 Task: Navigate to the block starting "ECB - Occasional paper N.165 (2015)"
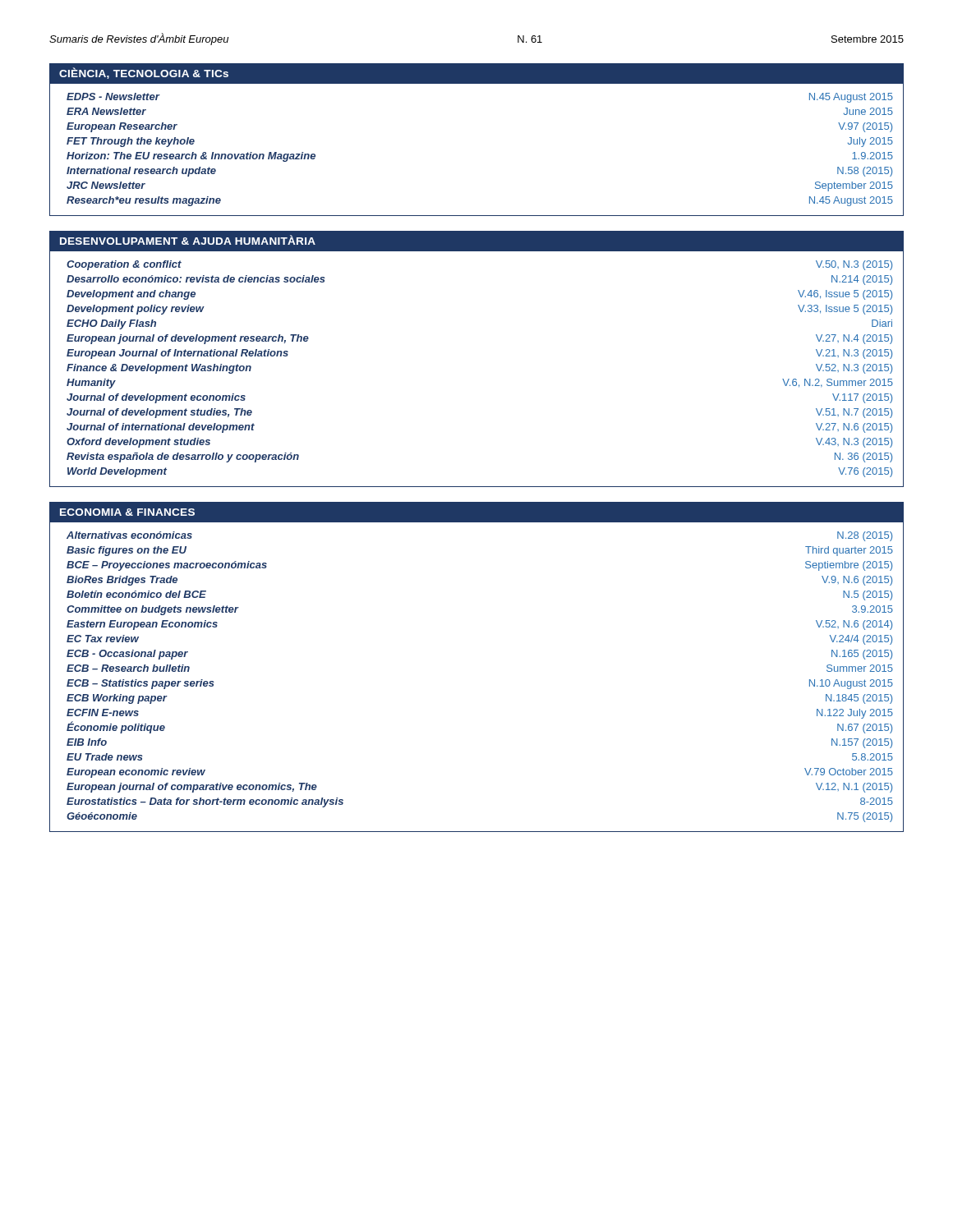click(x=127, y=654)
